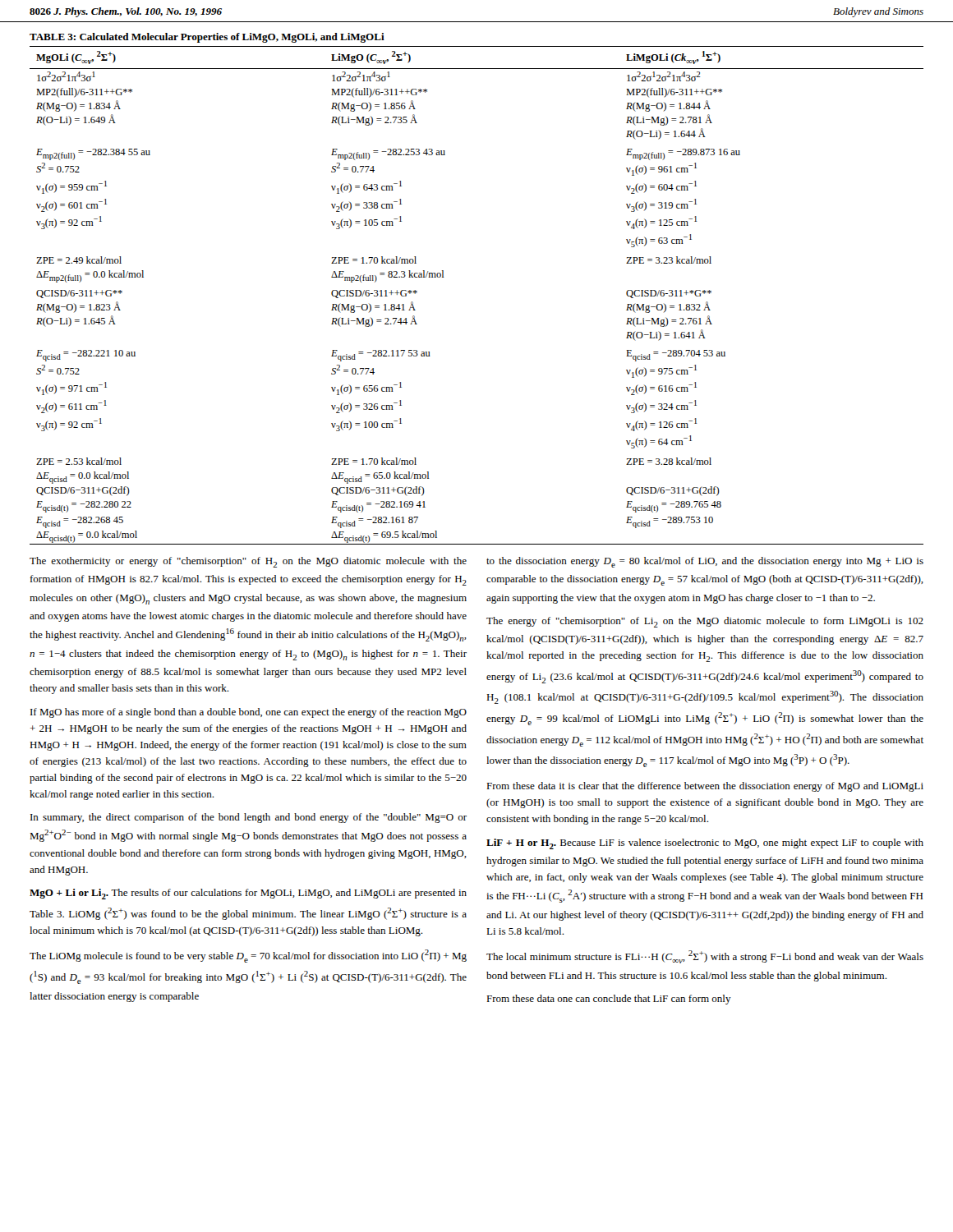Locate the text block starting "In summary, the direct"

248,844
